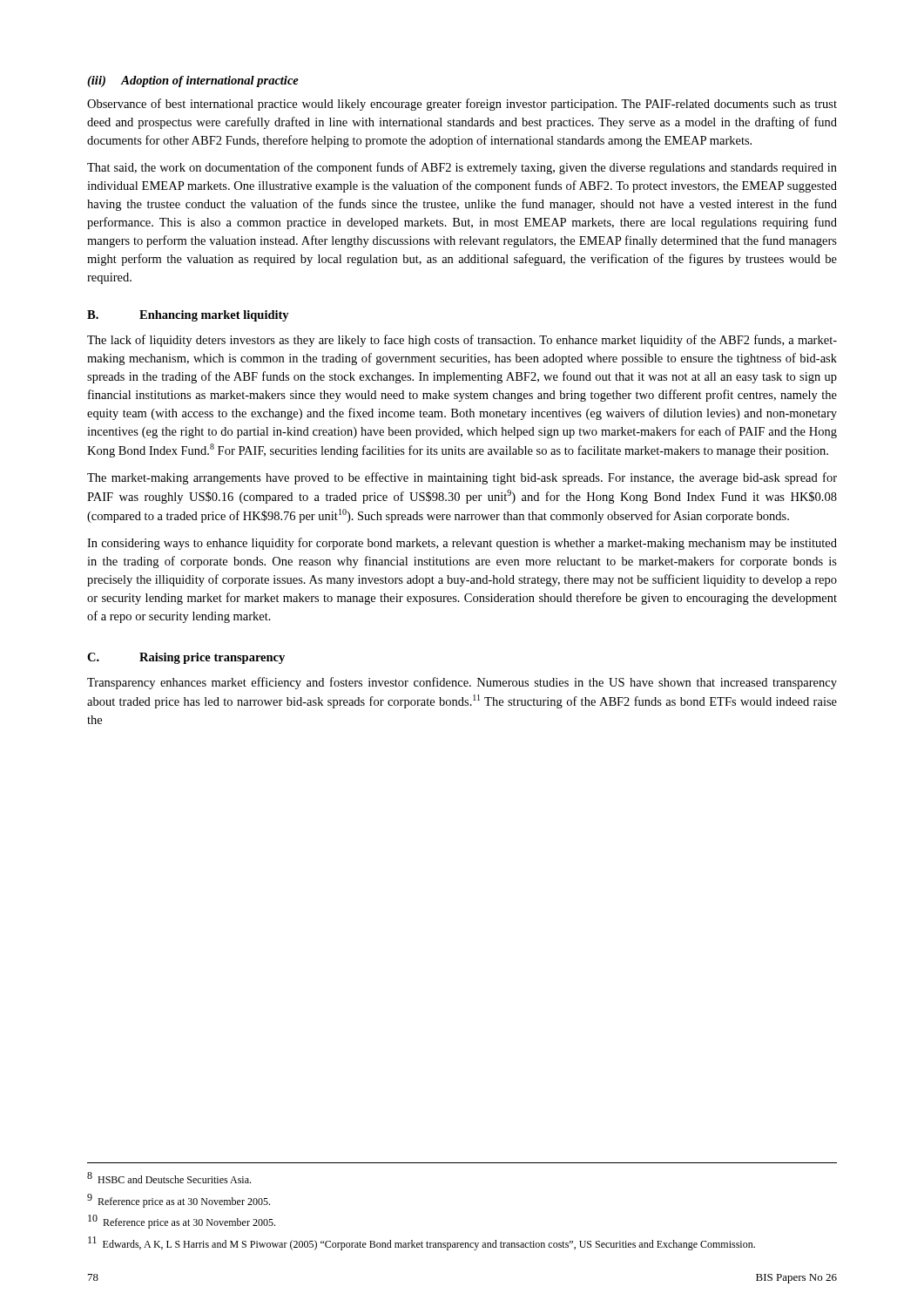Find the text block that reads "Observance of best international practice would likely encourage"
The width and height of the screenshot is (924, 1307).
[x=462, y=122]
